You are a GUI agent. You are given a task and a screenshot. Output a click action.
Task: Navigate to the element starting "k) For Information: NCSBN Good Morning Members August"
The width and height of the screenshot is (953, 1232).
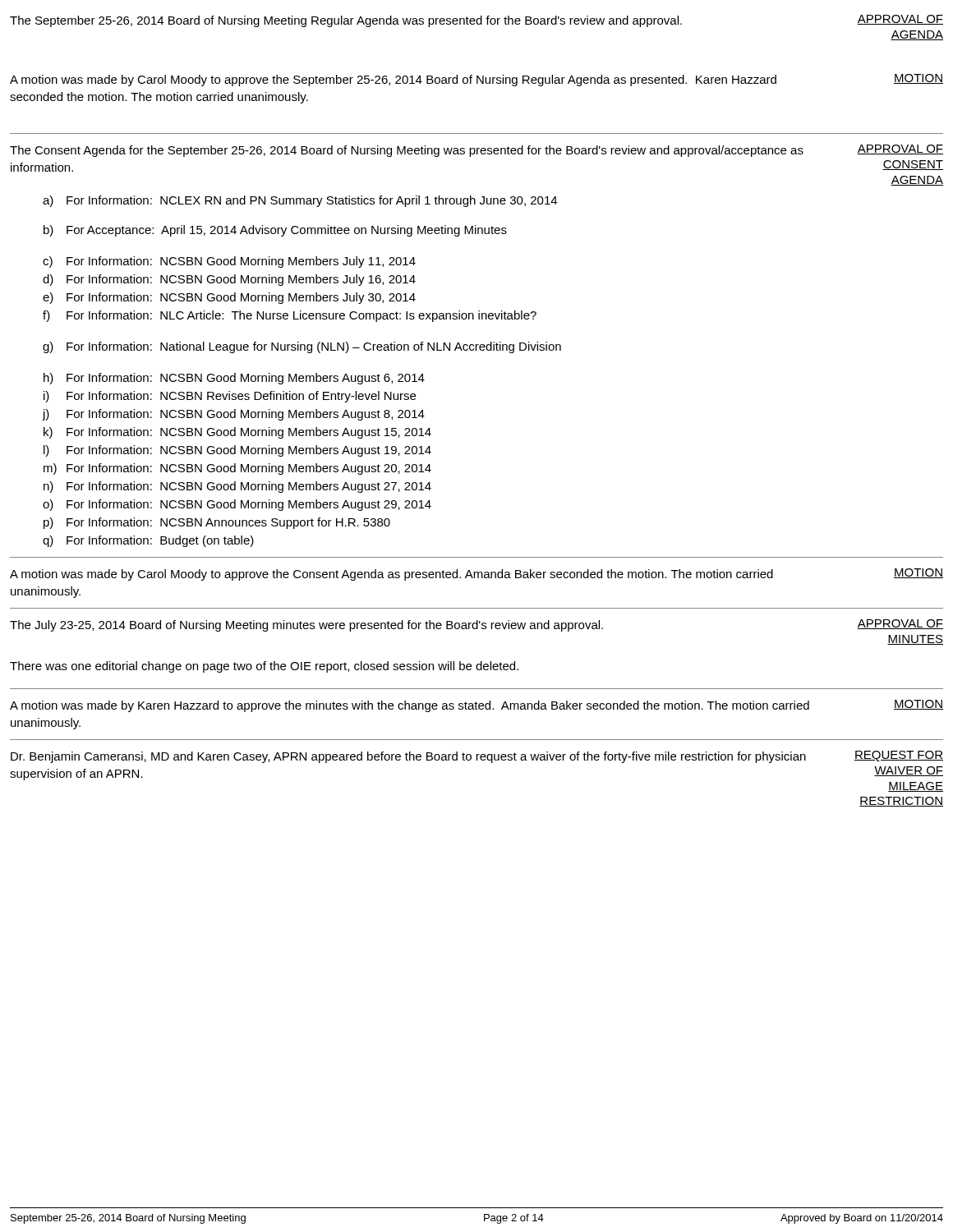click(237, 432)
